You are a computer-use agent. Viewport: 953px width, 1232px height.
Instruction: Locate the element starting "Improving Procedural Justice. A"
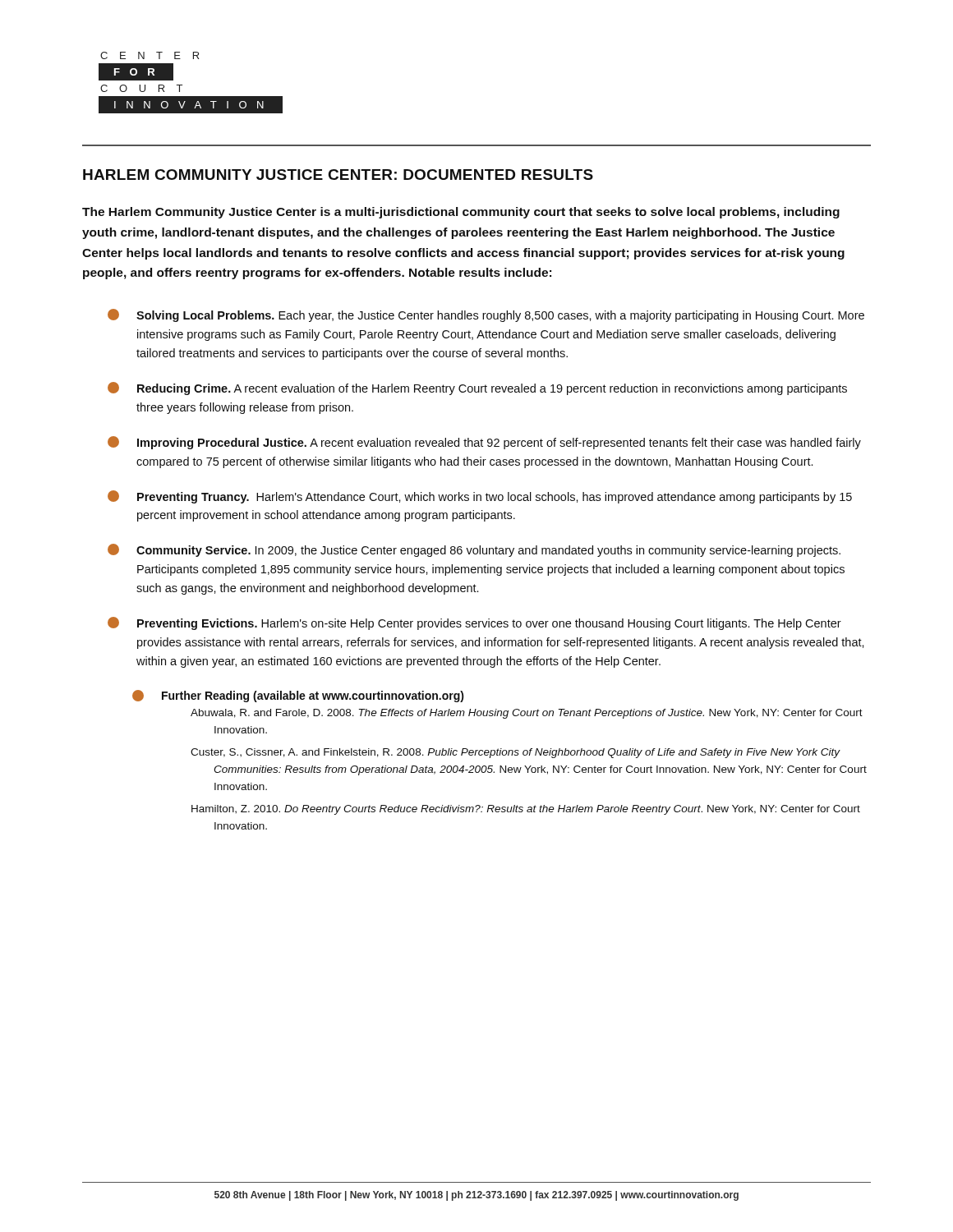point(489,452)
